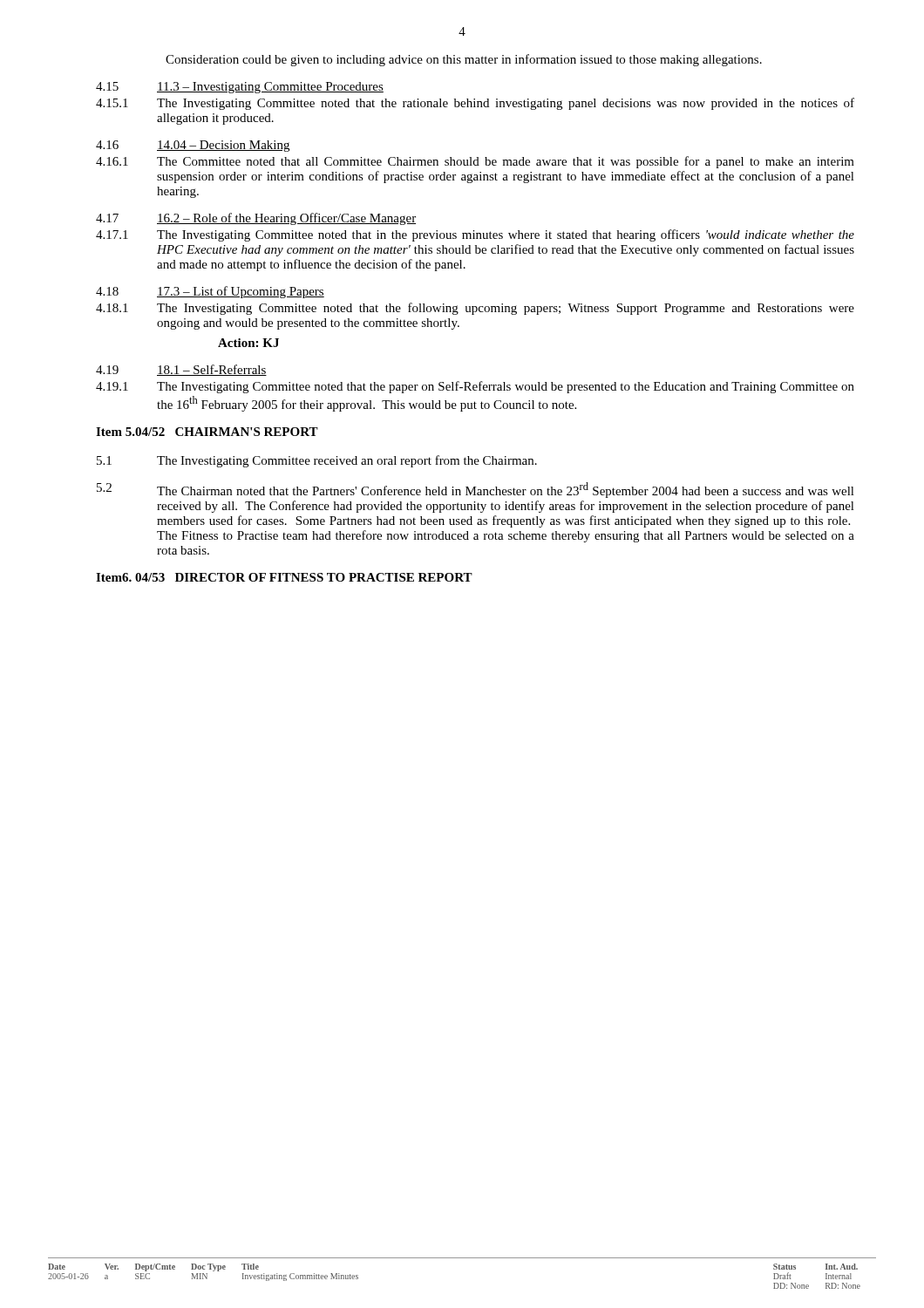The image size is (924, 1308).
Task: Find the block on this page that starts "5.2 The Chairman noted that the"
Action: coord(475,519)
